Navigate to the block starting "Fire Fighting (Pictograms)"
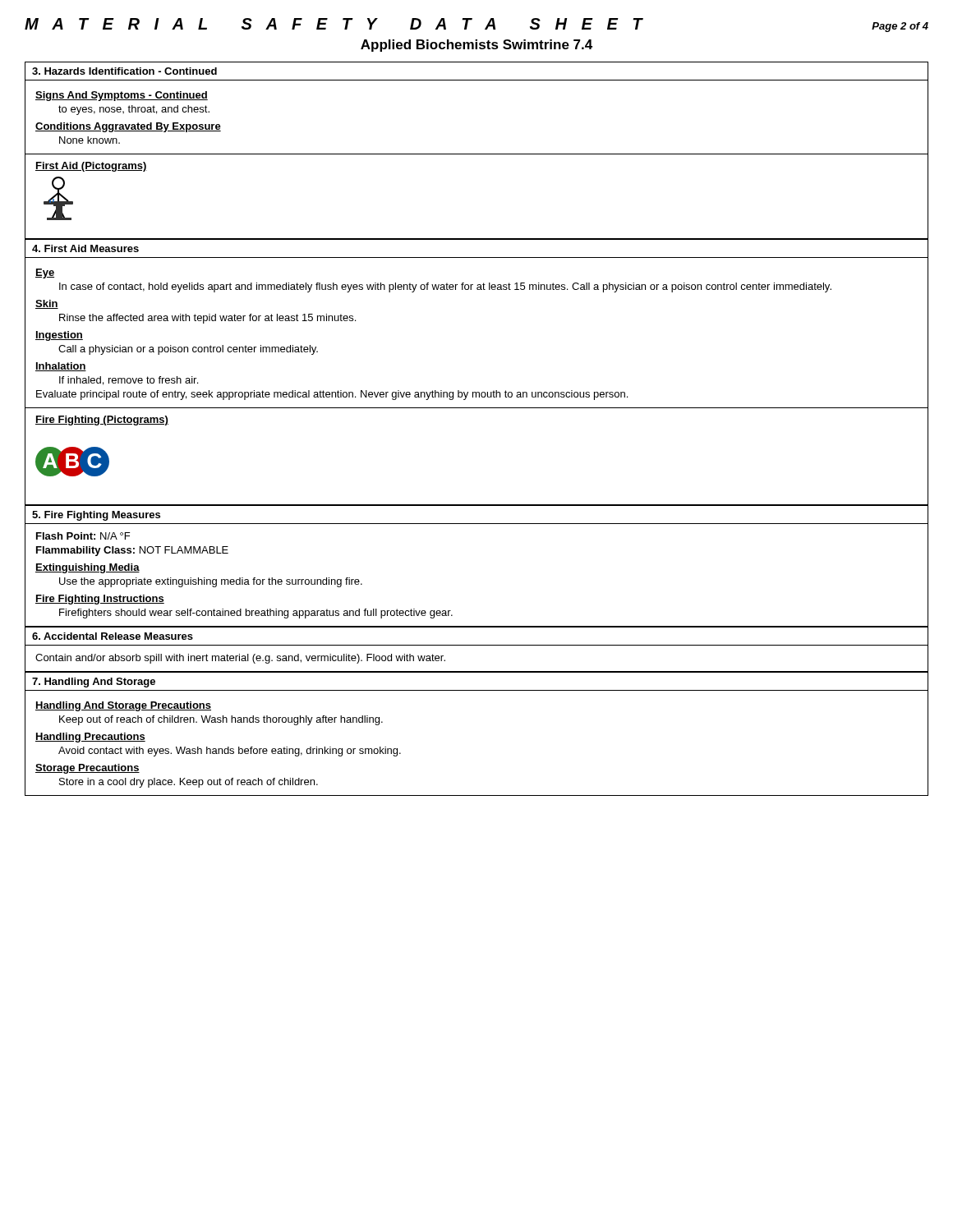Image resolution: width=953 pixels, height=1232 pixels. click(476, 419)
